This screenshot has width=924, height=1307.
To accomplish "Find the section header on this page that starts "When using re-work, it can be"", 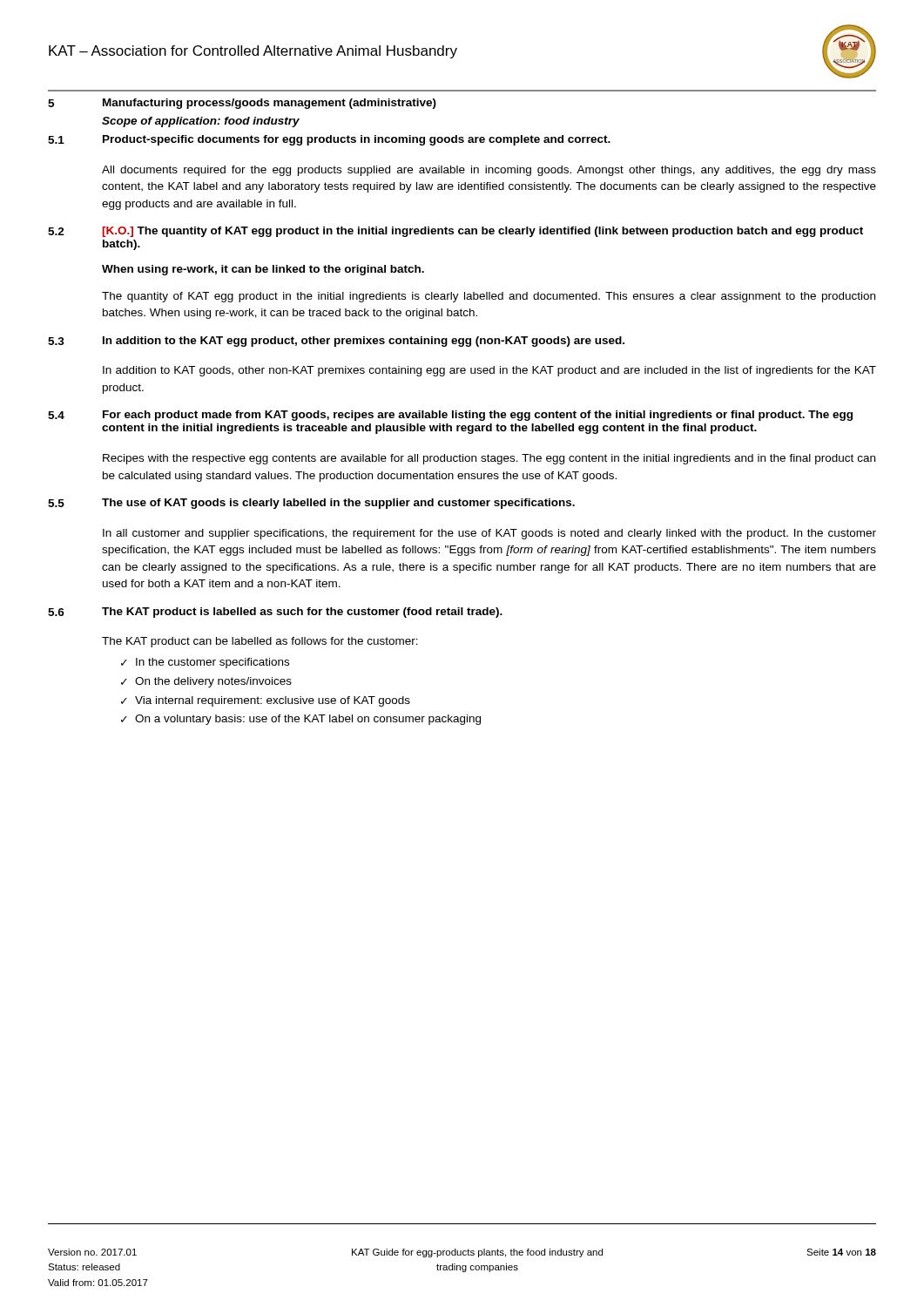I will (263, 269).
